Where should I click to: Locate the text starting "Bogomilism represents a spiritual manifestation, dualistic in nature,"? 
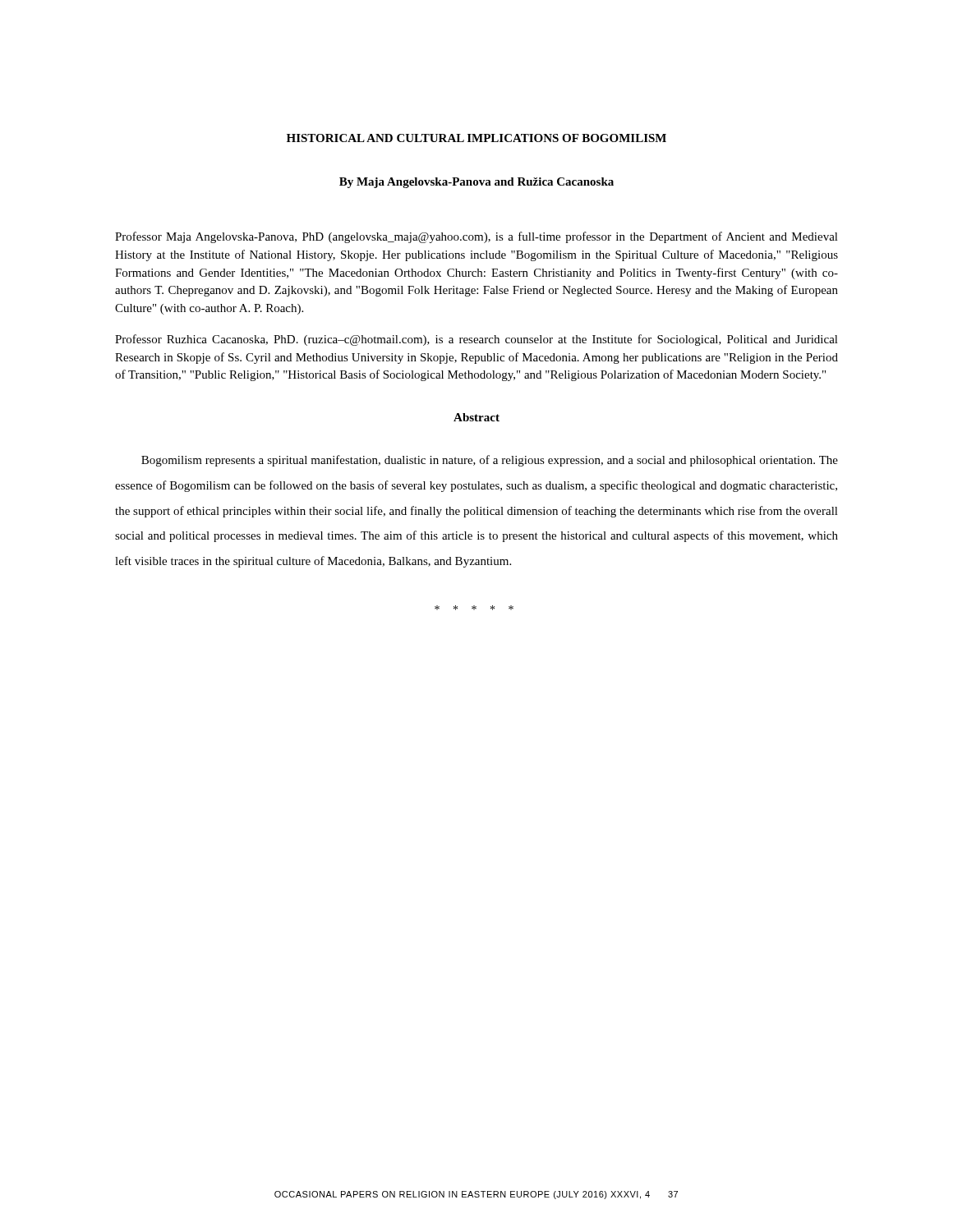click(476, 510)
